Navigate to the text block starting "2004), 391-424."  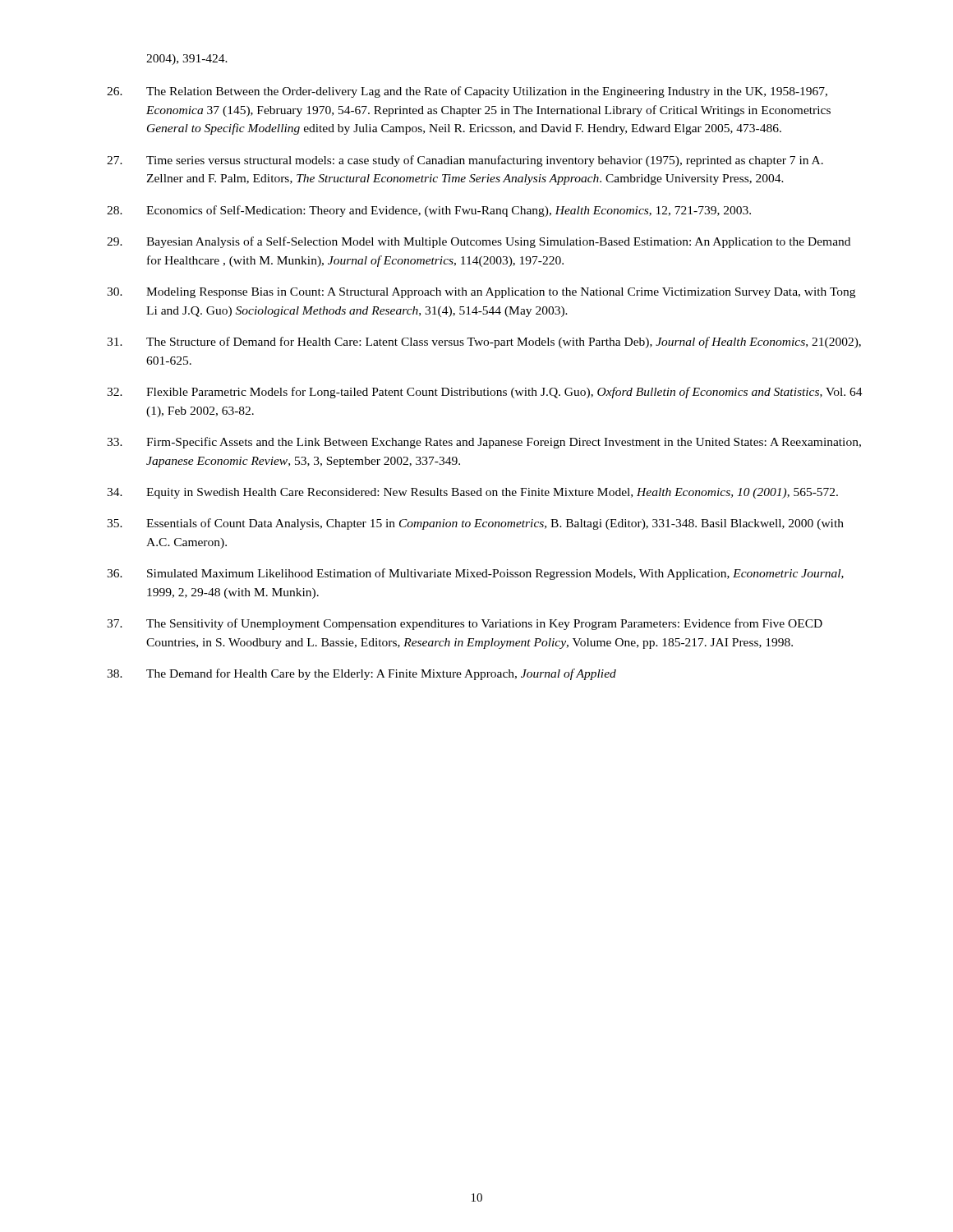pyautogui.click(x=187, y=58)
